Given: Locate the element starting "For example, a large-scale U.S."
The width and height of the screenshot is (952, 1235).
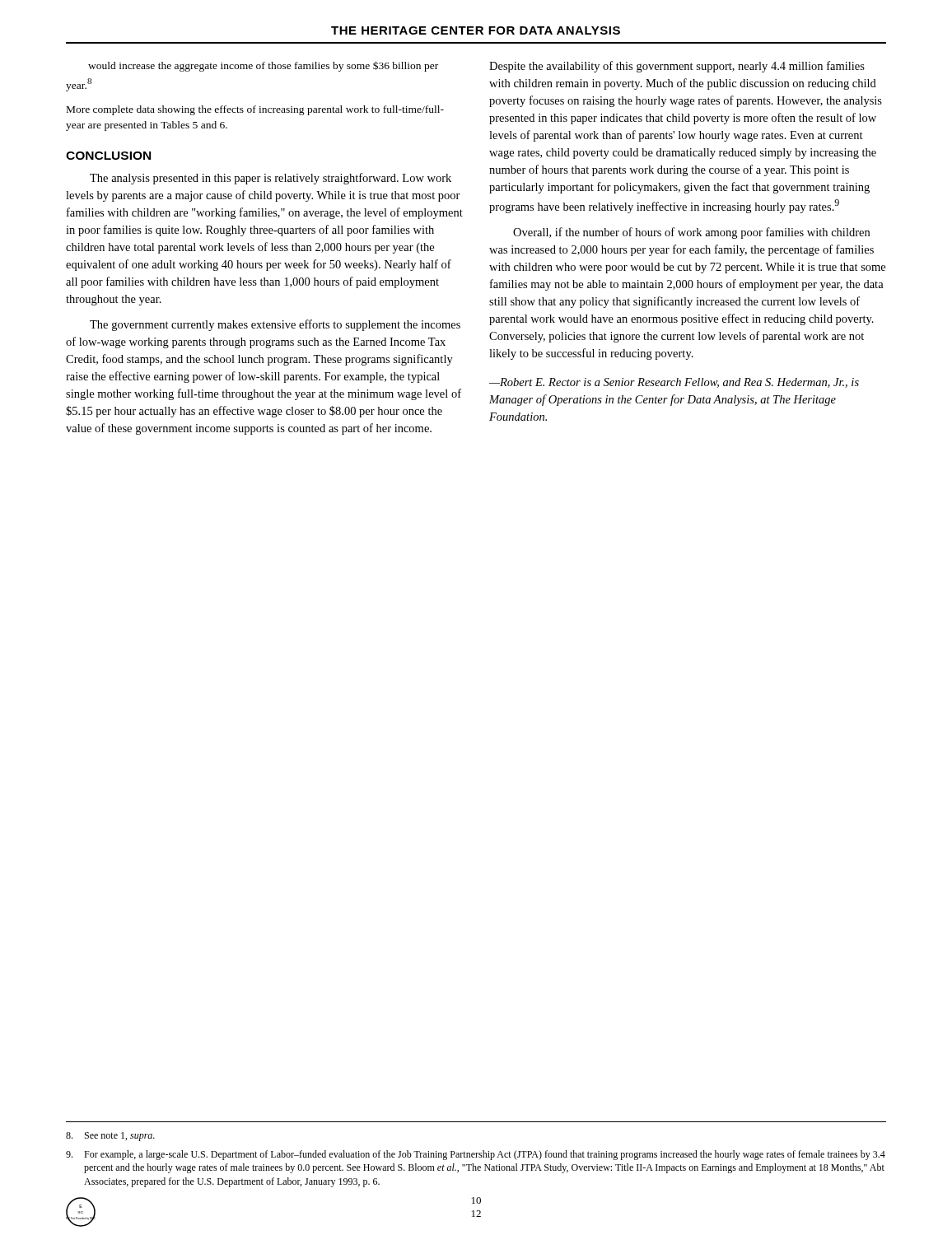Looking at the screenshot, I should [x=476, y=1168].
